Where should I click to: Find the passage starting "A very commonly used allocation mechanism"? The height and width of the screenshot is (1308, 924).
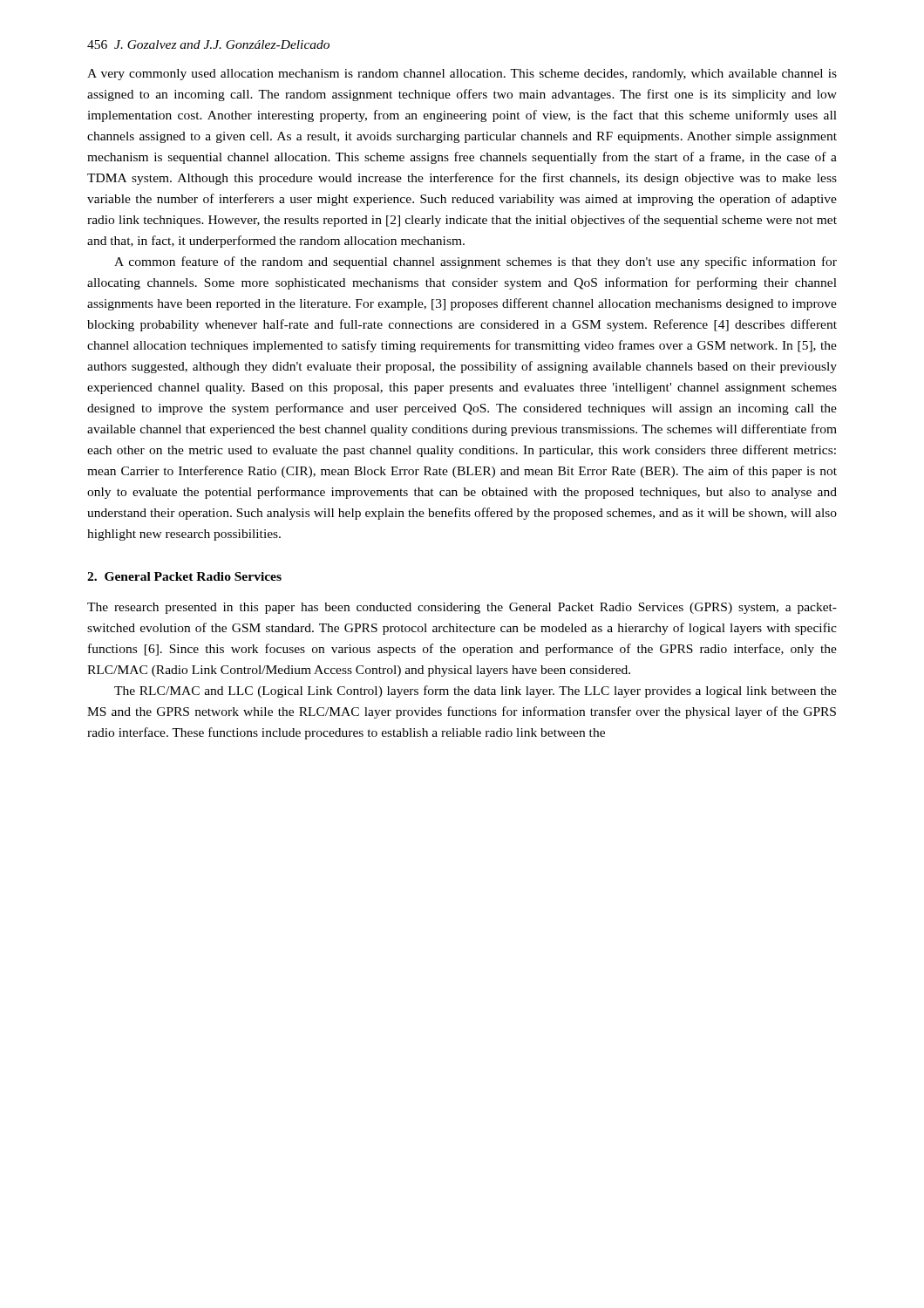[x=462, y=157]
